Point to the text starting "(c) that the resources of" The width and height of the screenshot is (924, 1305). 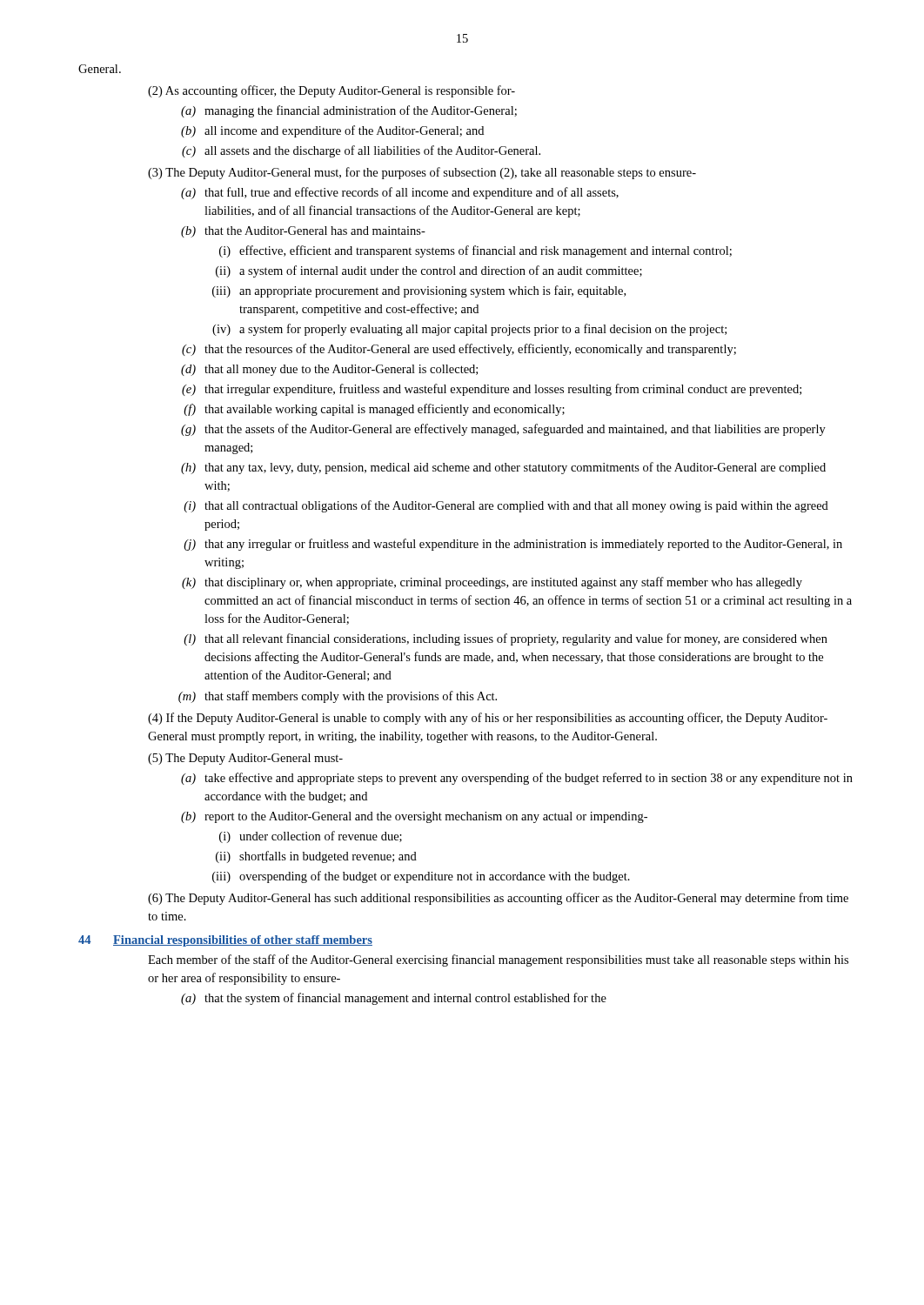click(x=501, y=349)
